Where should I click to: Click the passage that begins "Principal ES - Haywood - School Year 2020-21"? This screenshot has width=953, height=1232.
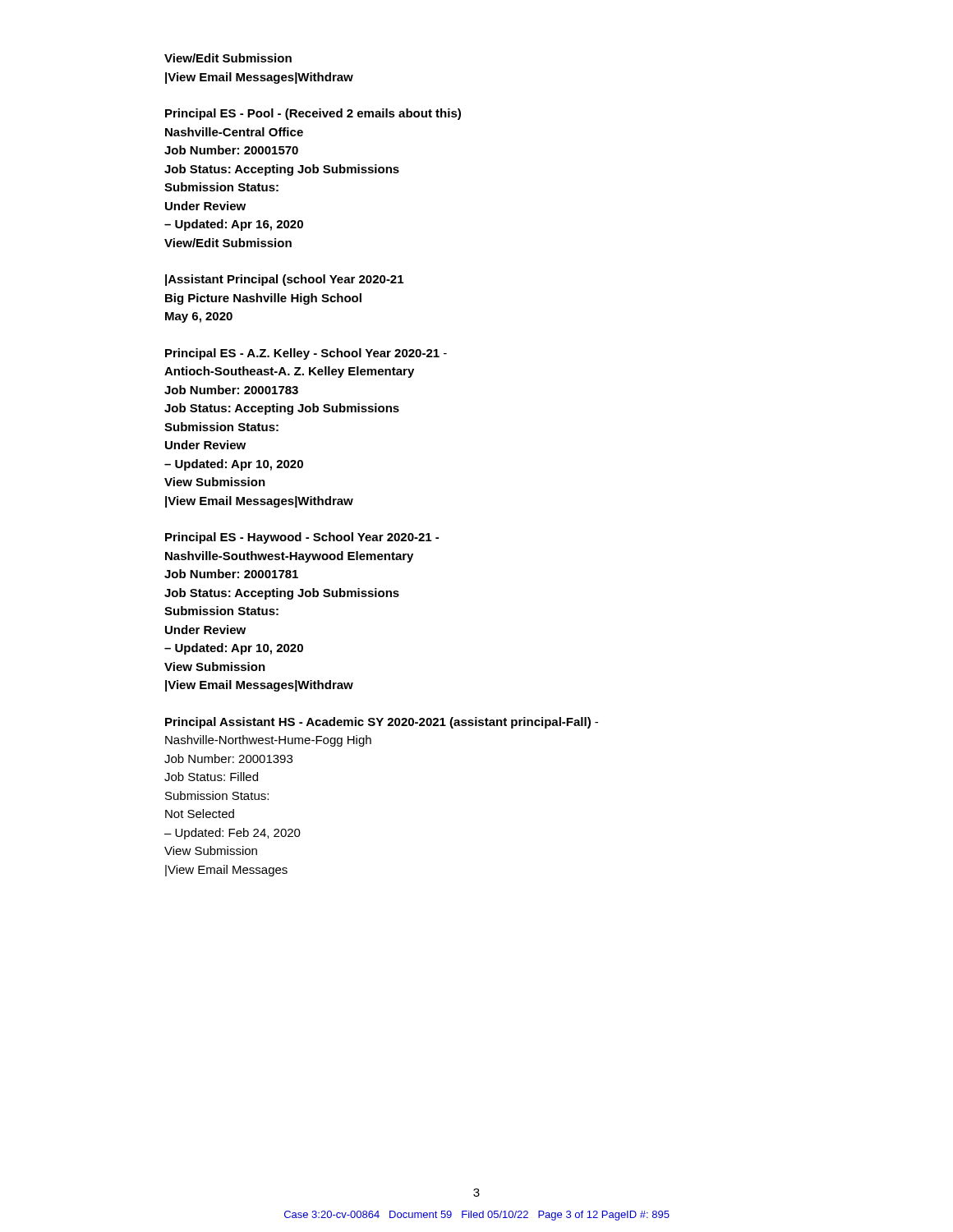pyautogui.click(x=302, y=538)
